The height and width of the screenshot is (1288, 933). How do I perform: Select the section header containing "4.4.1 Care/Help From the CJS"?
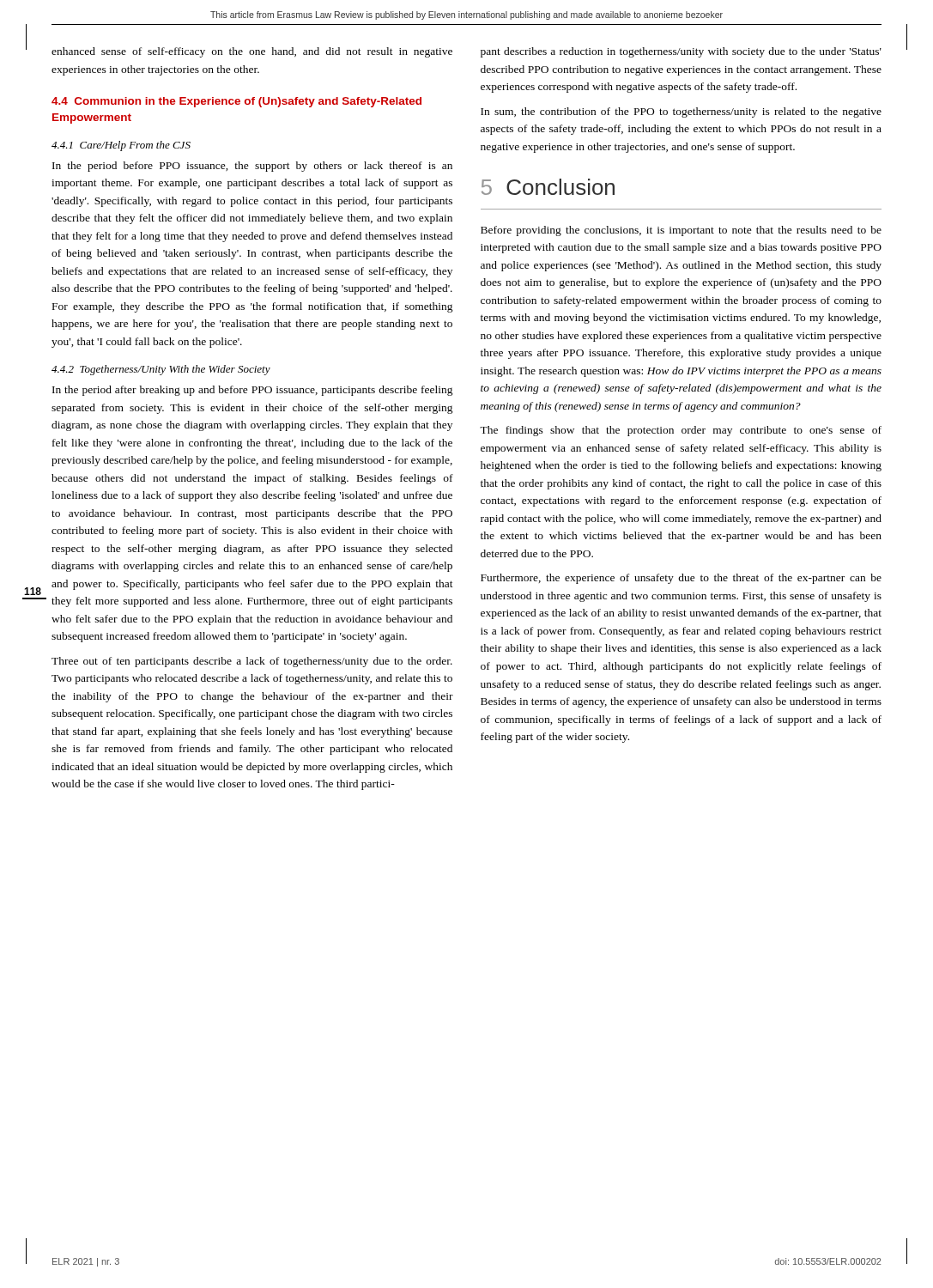point(121,145)
